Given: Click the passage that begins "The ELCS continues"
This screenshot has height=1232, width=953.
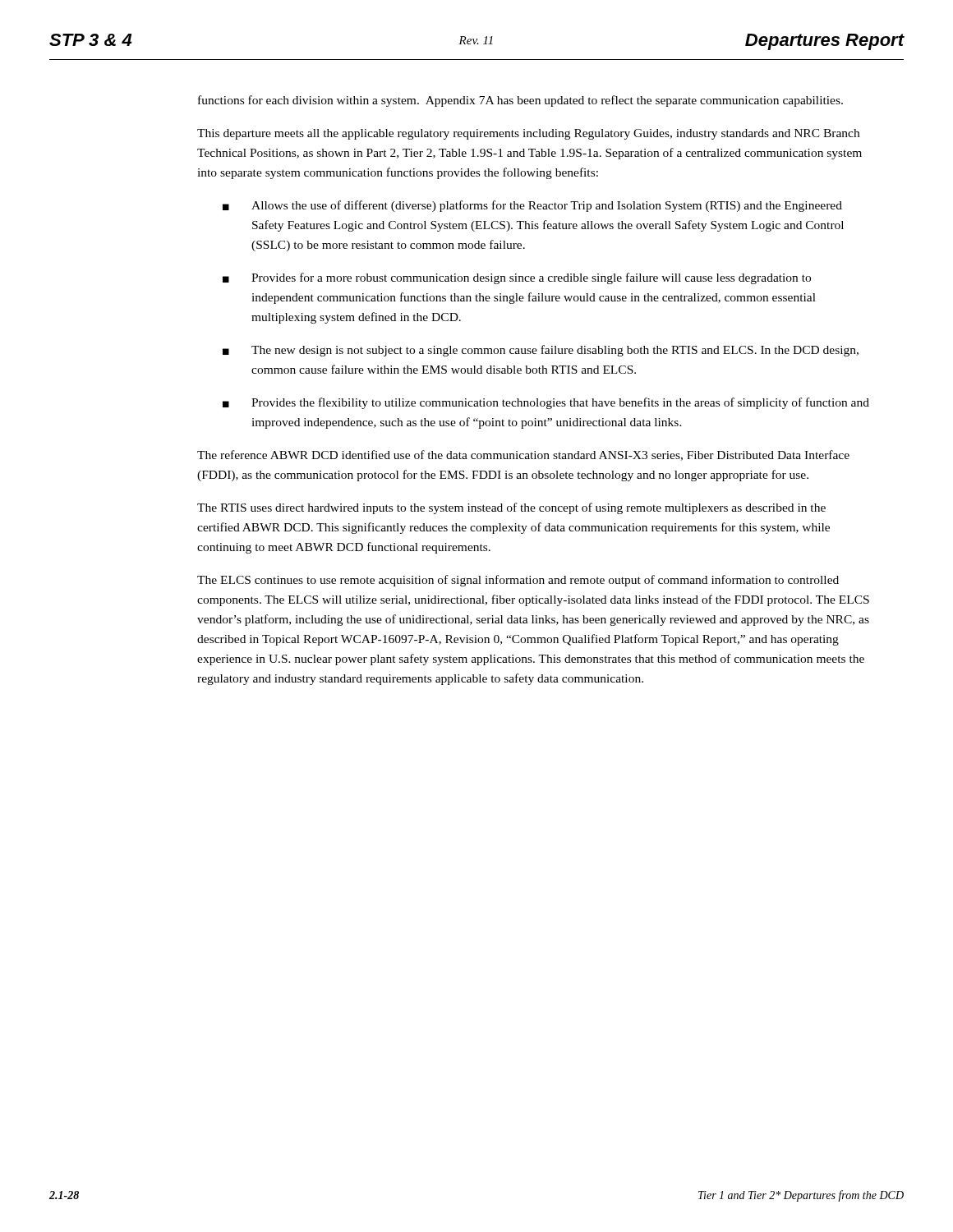Looking at the screenshot, I should 533,629.
